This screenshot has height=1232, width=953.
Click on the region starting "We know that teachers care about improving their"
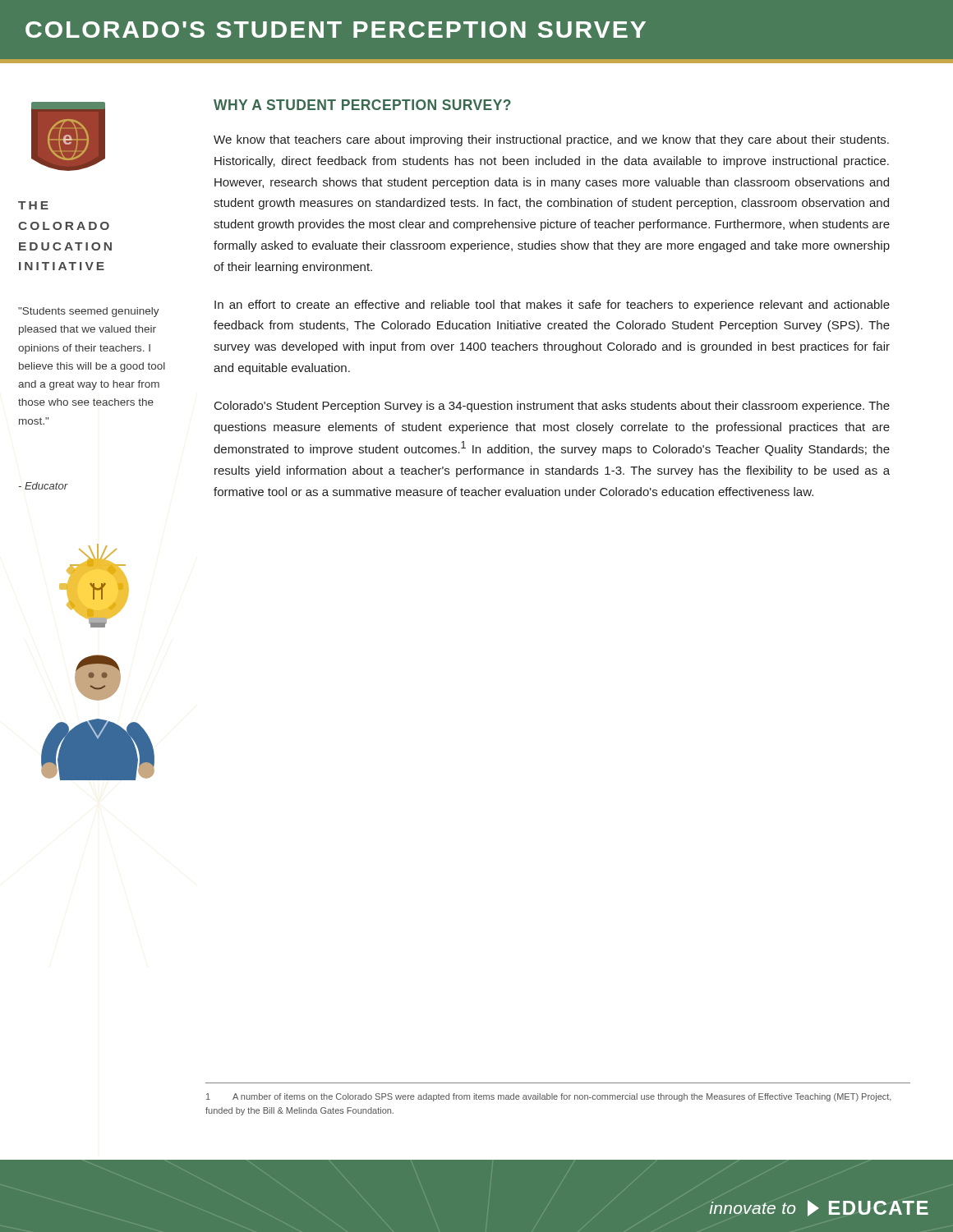[x=552, y=203]
